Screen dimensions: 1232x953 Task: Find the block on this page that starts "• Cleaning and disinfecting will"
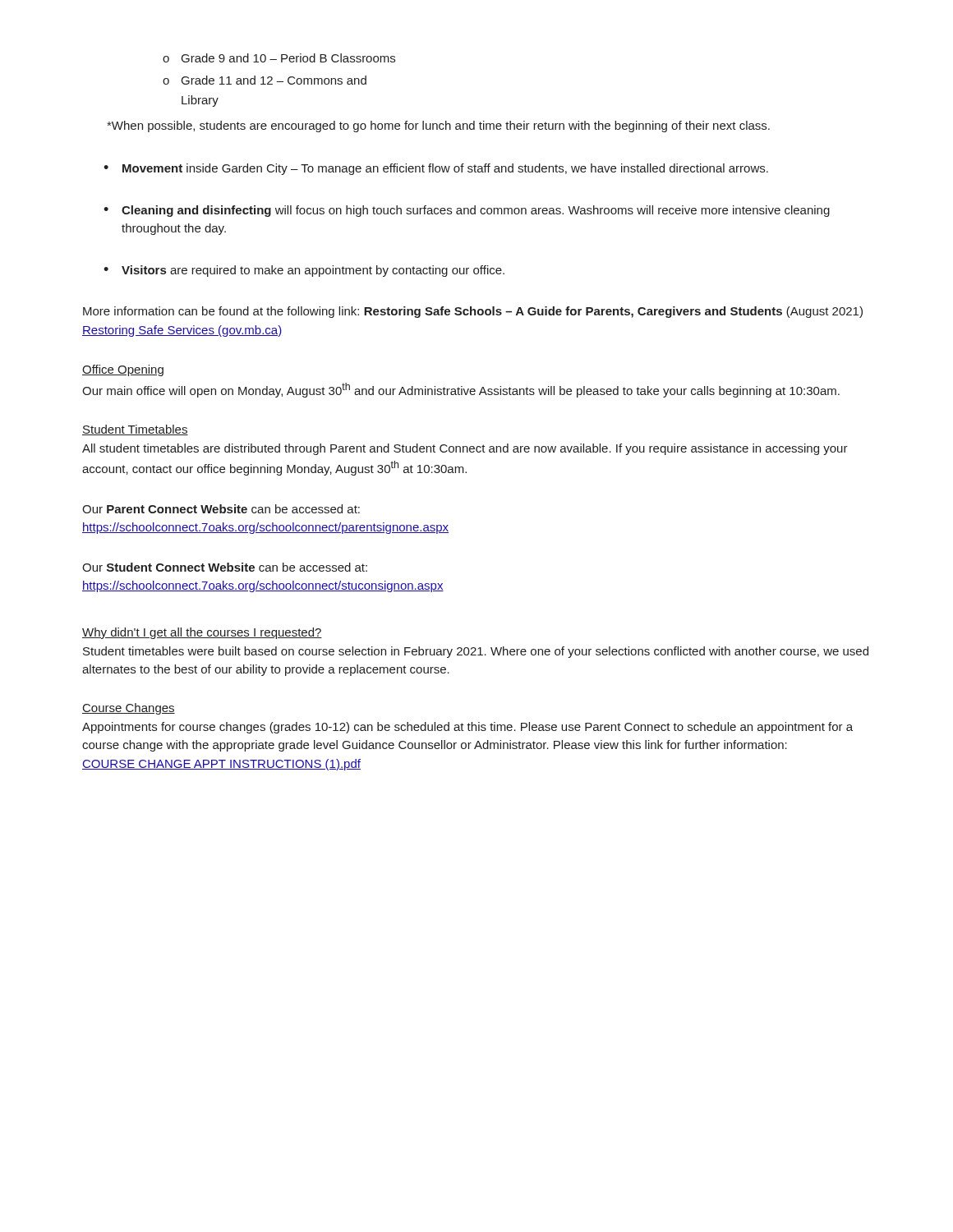click(x=489, y=219)
